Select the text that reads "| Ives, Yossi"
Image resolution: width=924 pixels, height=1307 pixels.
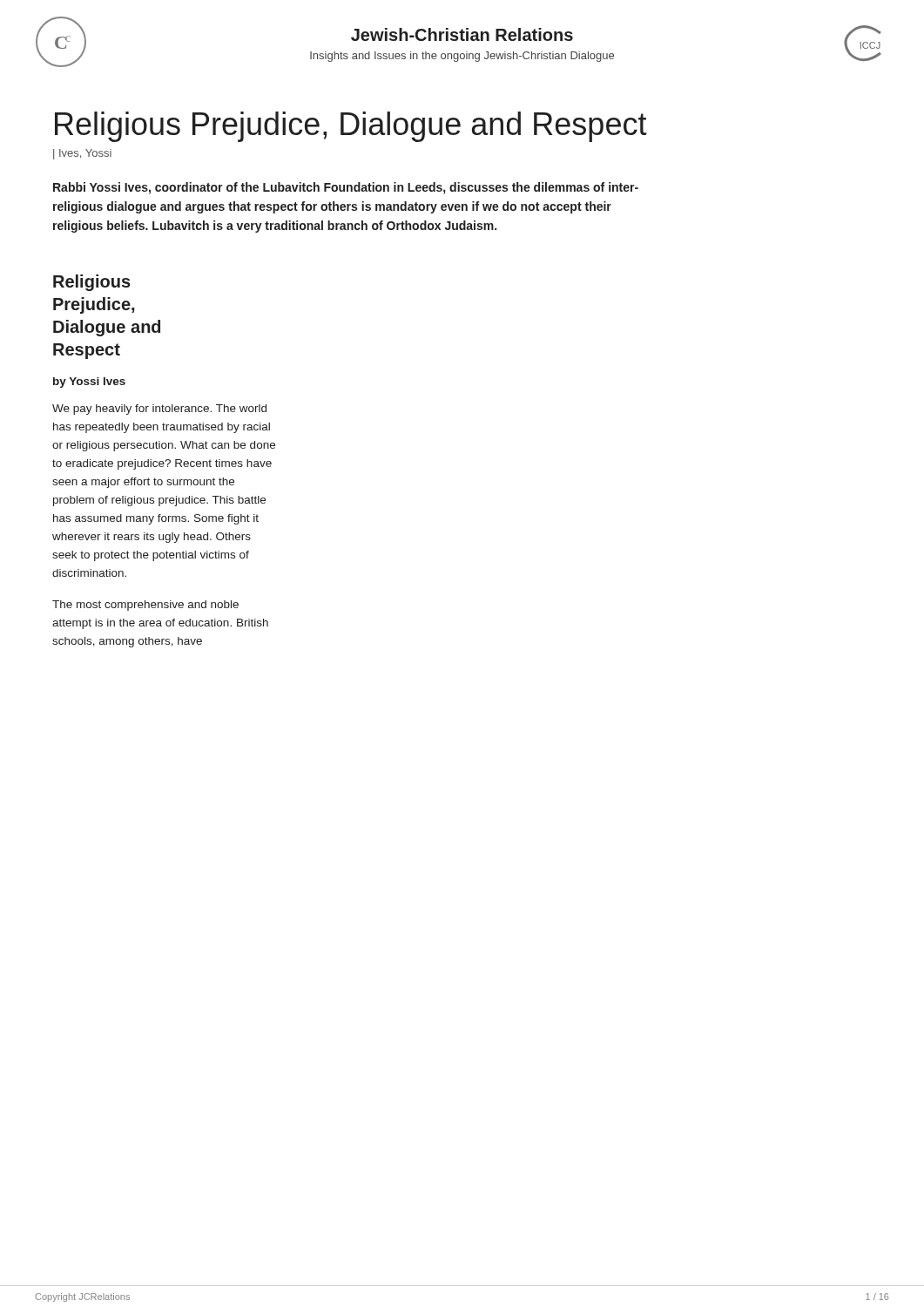point(82,153)
